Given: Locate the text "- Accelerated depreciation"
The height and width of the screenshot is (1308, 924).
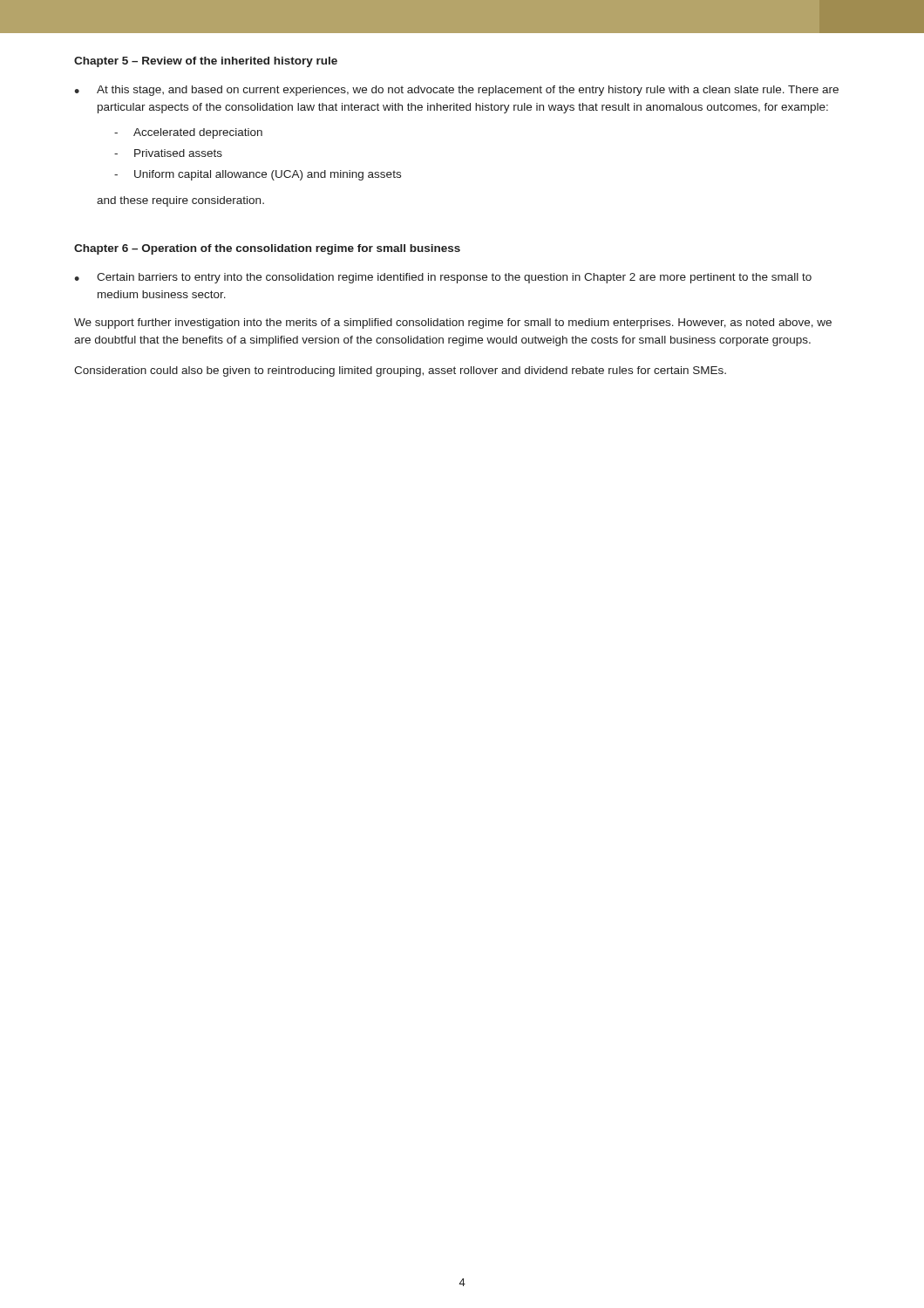Looking at the screenshot, I should click(x=188, y=133).
